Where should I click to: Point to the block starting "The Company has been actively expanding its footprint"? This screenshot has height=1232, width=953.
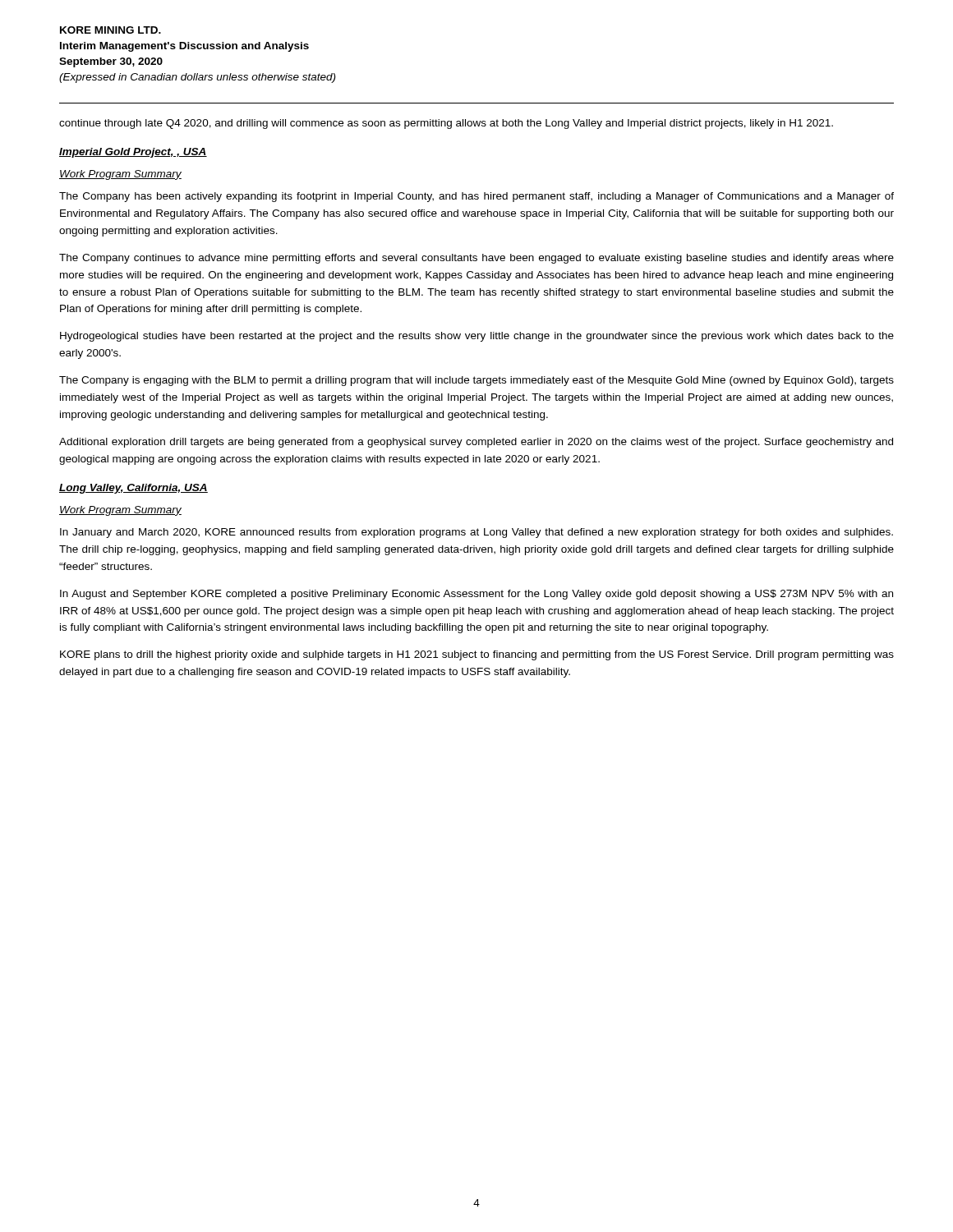click(476, 213)
